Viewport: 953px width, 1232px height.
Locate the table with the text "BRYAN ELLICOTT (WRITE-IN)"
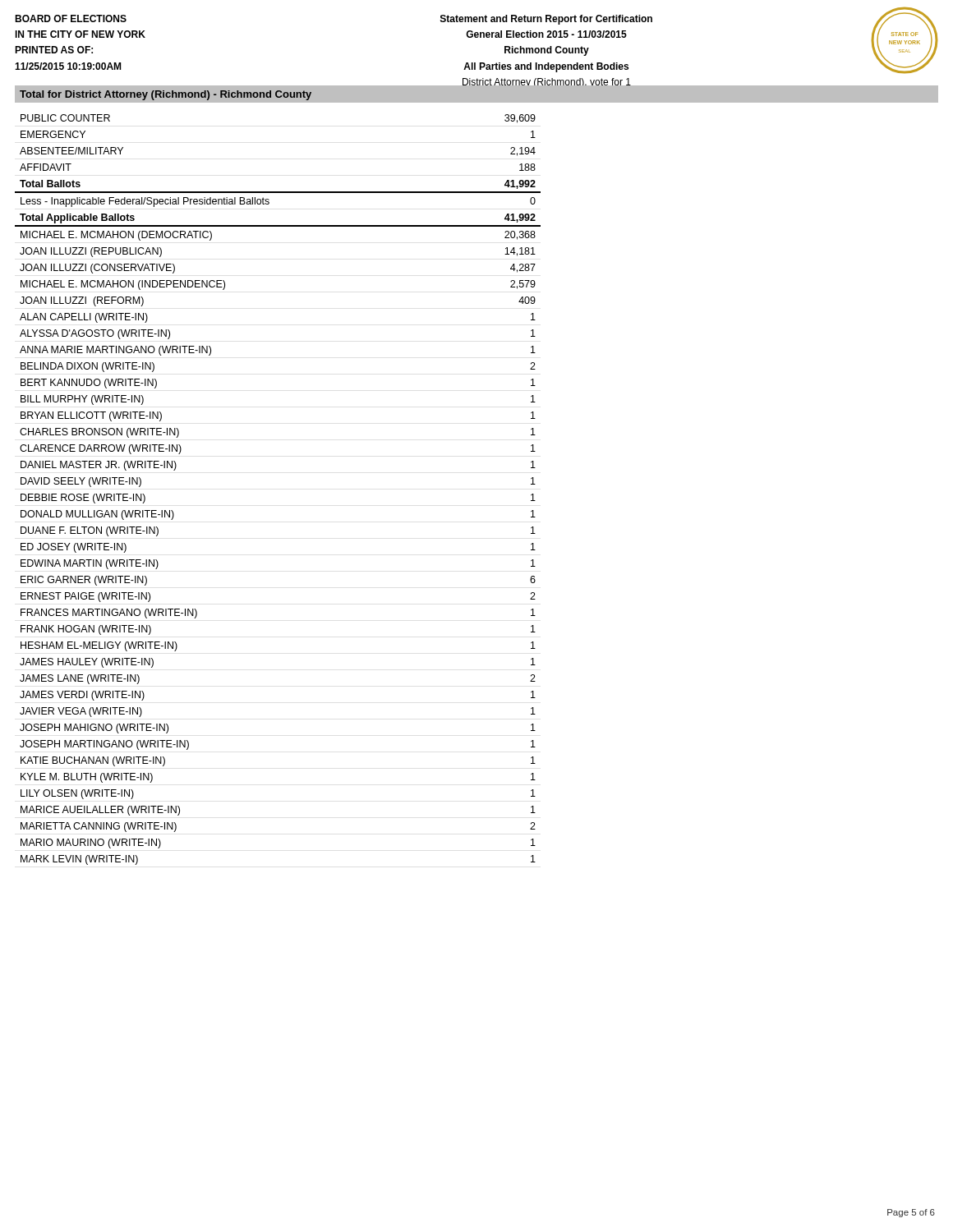278,489
